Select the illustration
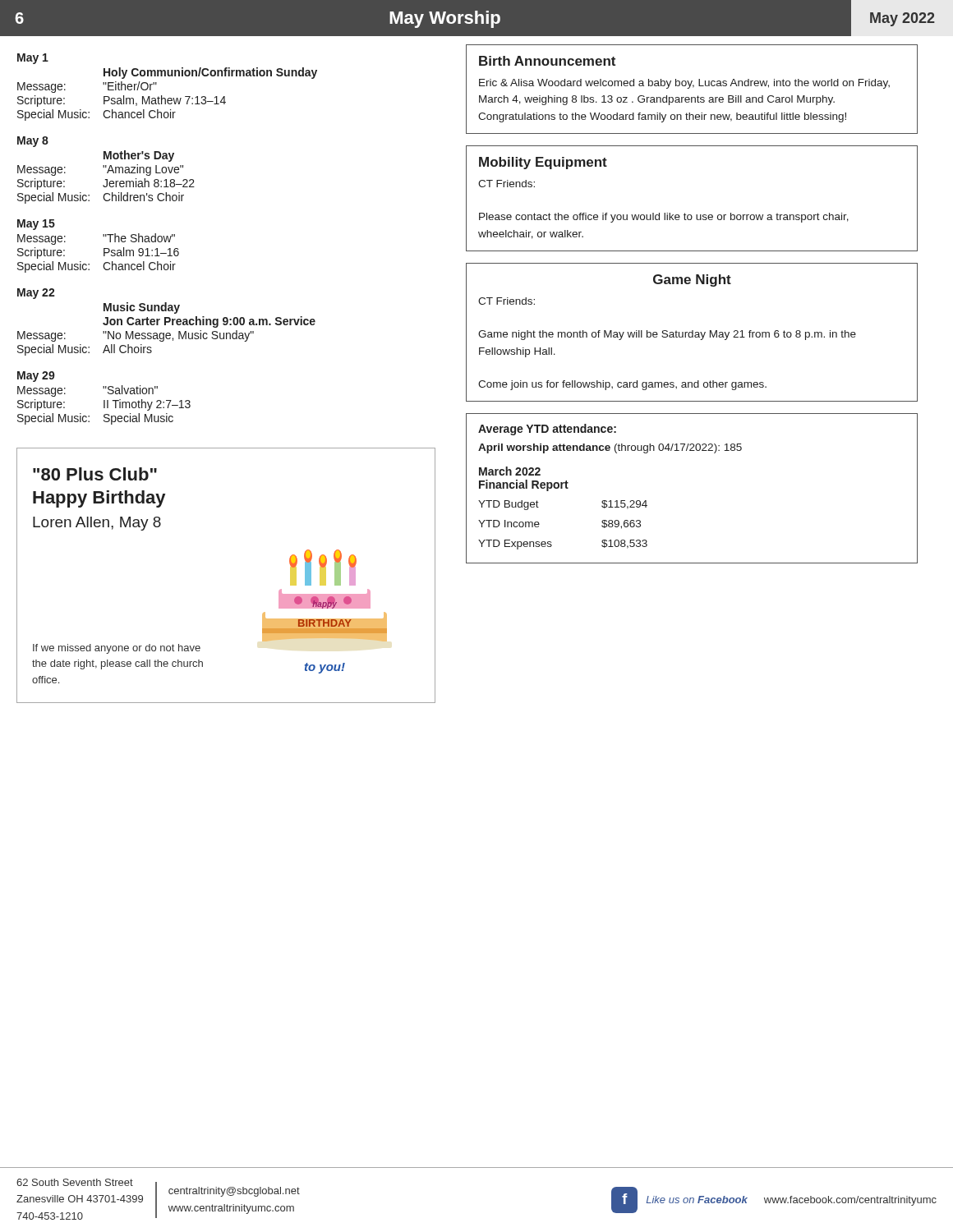 click(x=226, y=575)
